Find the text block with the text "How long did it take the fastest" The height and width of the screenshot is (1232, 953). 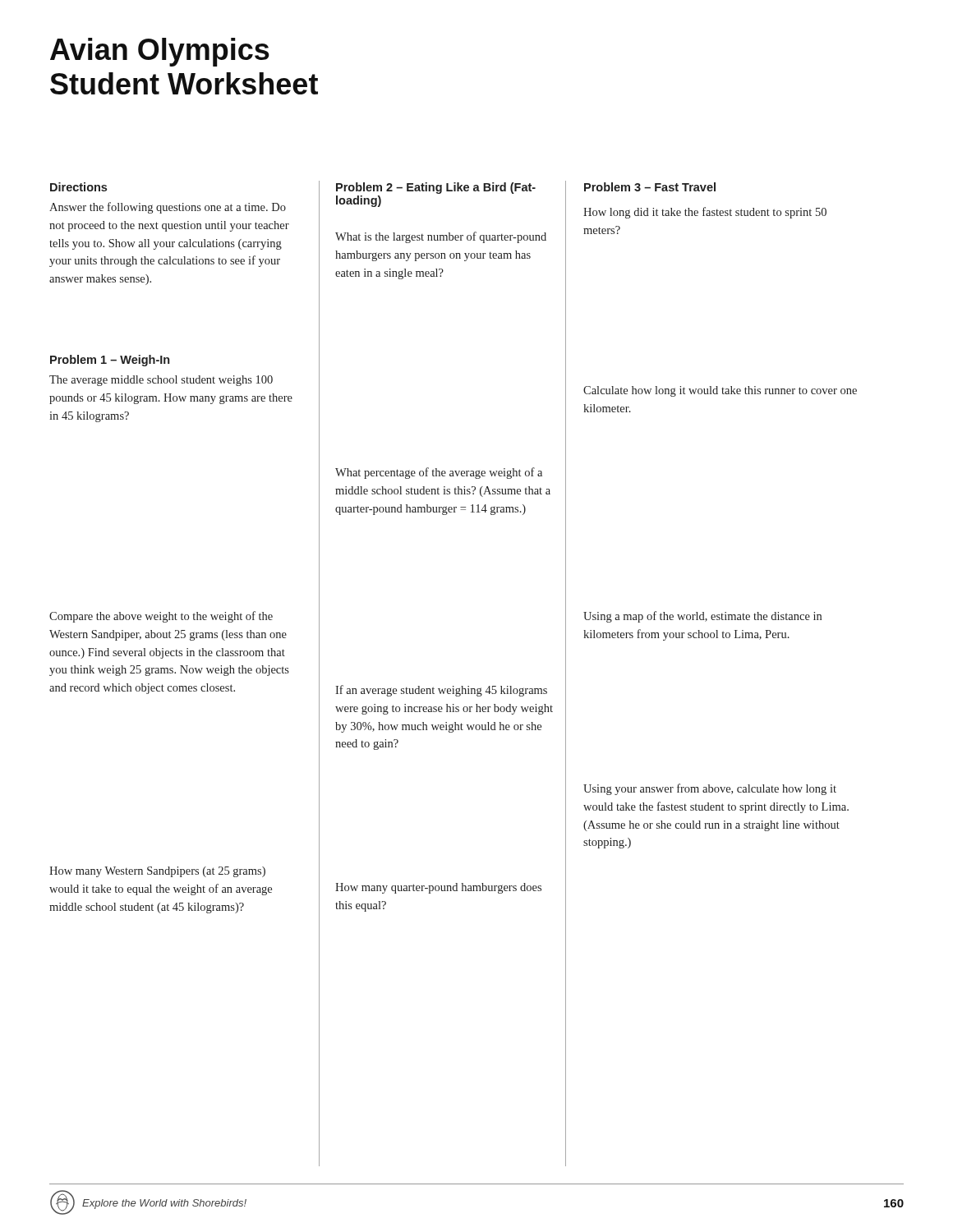click(723, 222)
